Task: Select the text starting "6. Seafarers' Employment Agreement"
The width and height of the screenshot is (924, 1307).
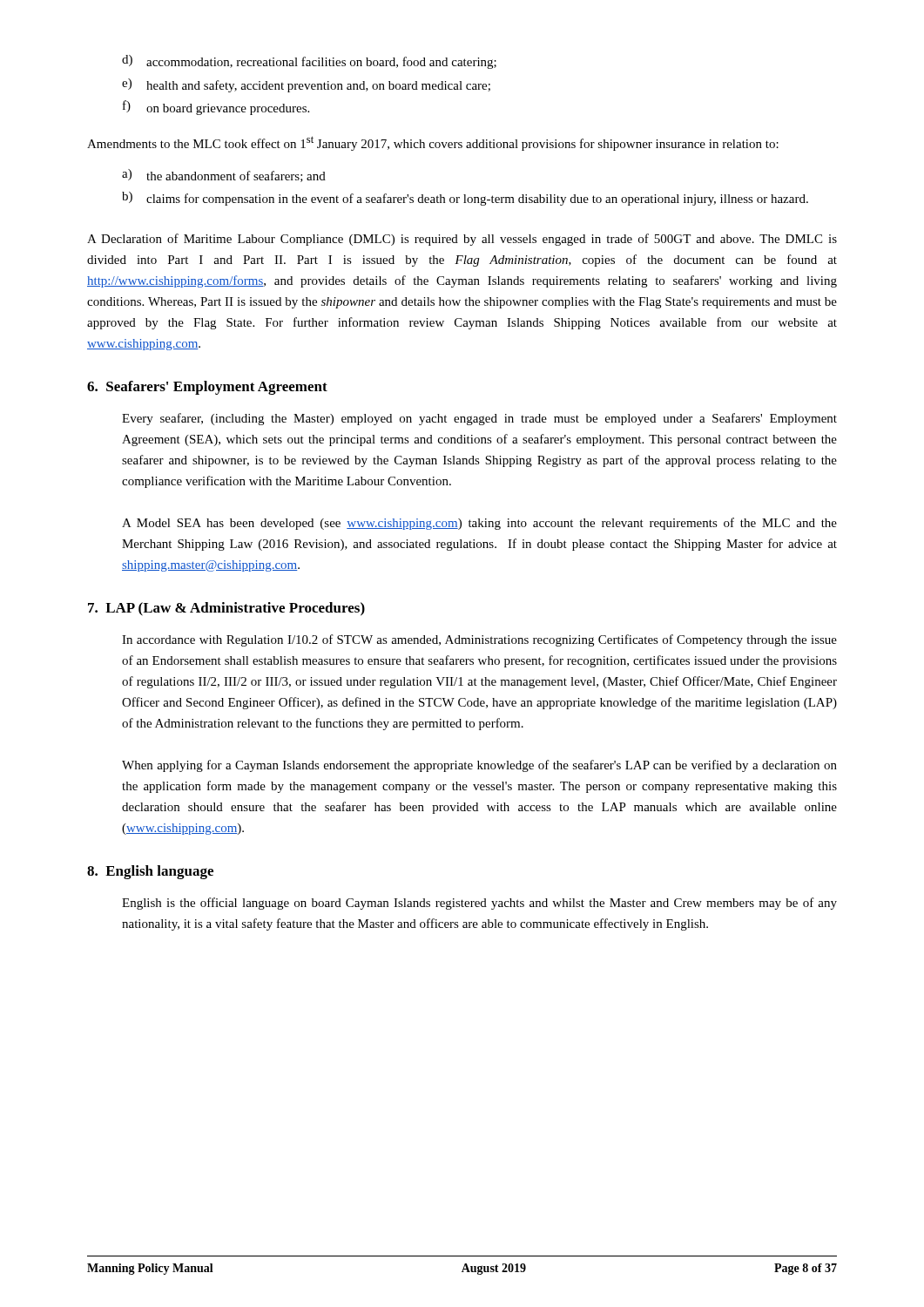Action: pyautogui.click(x=207, y=386)
